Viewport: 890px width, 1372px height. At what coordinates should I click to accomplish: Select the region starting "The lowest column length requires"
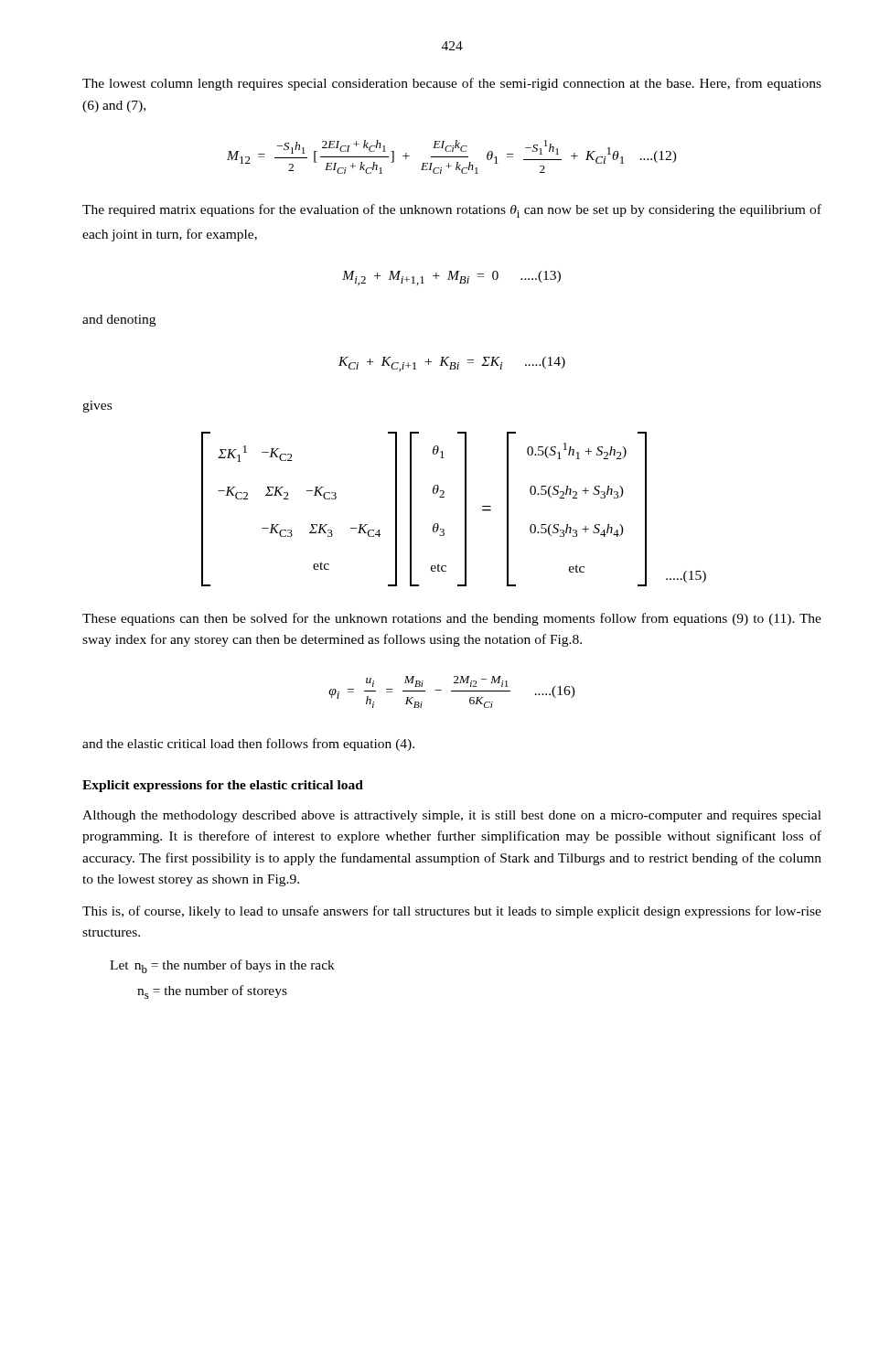pos(452,94)
